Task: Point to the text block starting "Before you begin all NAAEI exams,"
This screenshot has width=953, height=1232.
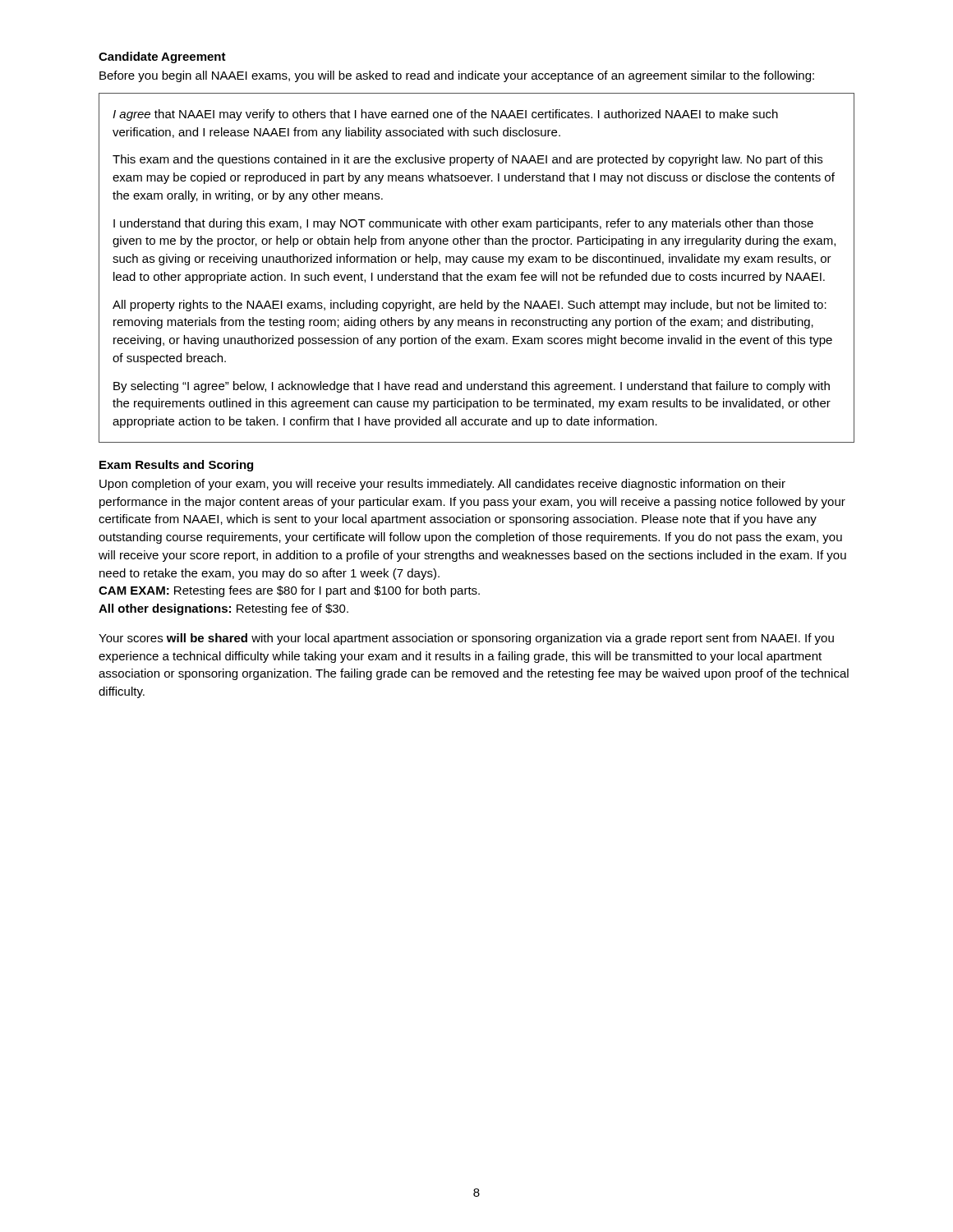Action: (457, 75)
